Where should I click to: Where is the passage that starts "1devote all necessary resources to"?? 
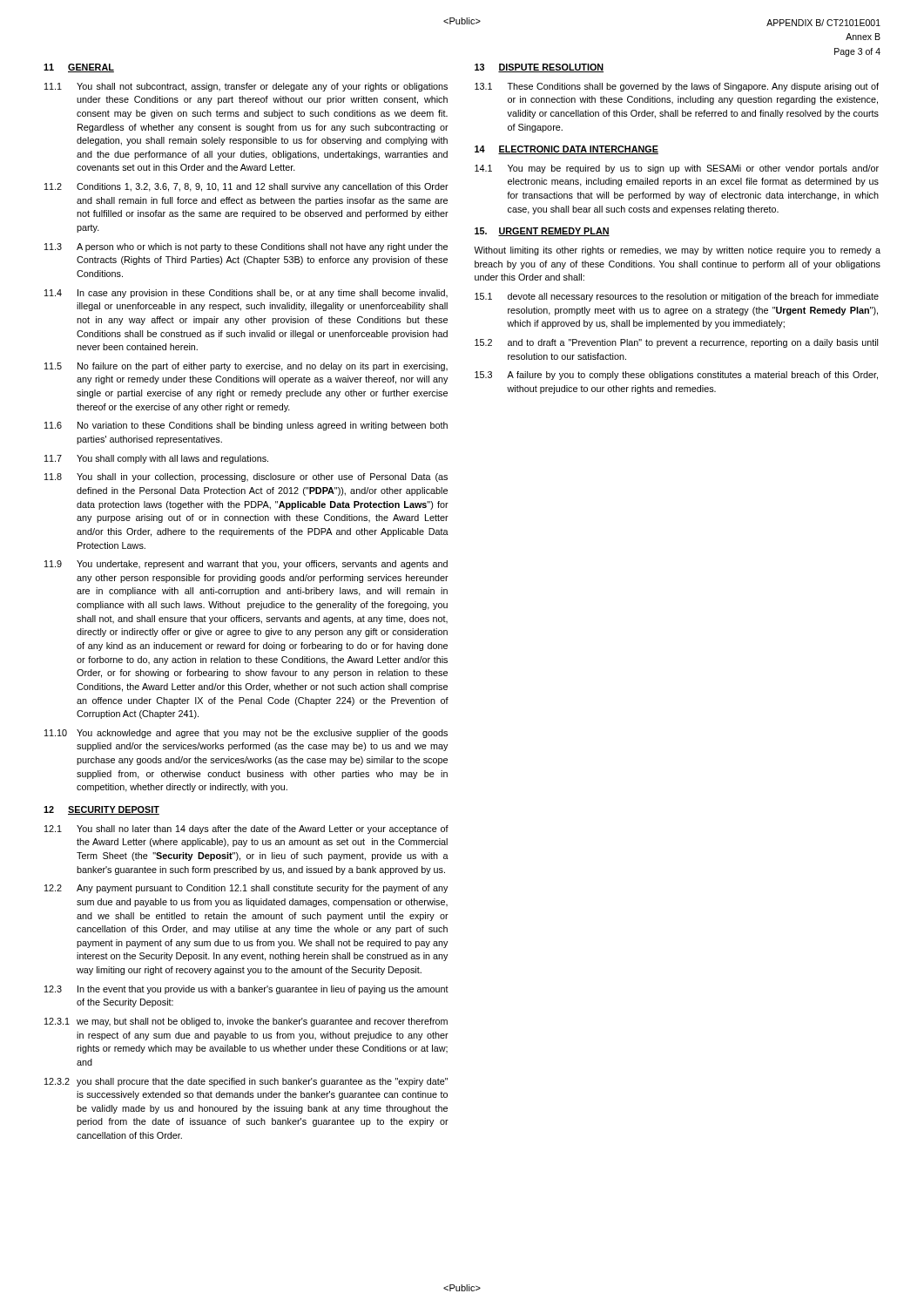tap(676, 311)
